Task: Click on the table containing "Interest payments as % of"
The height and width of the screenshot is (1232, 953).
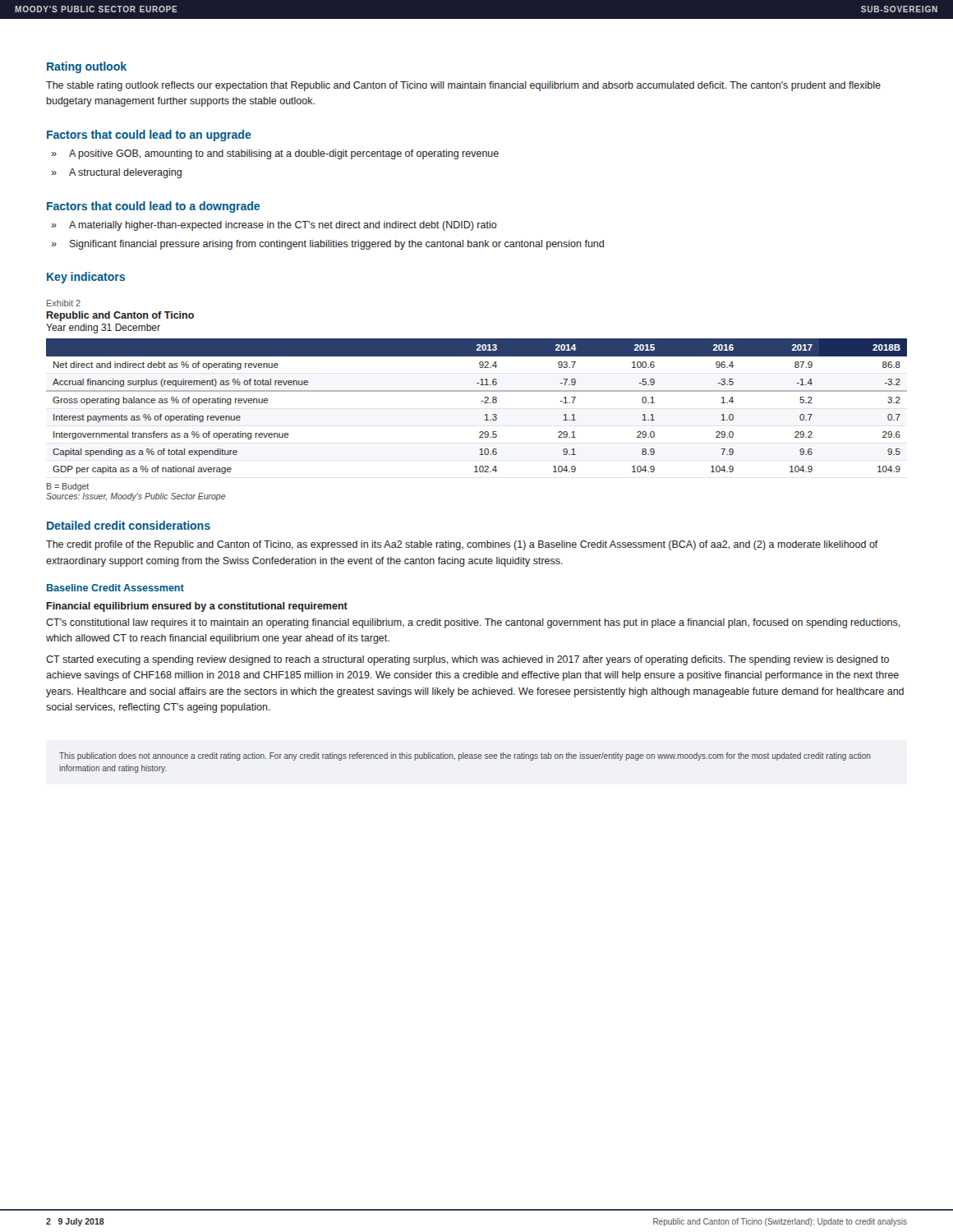Action: 476,408
